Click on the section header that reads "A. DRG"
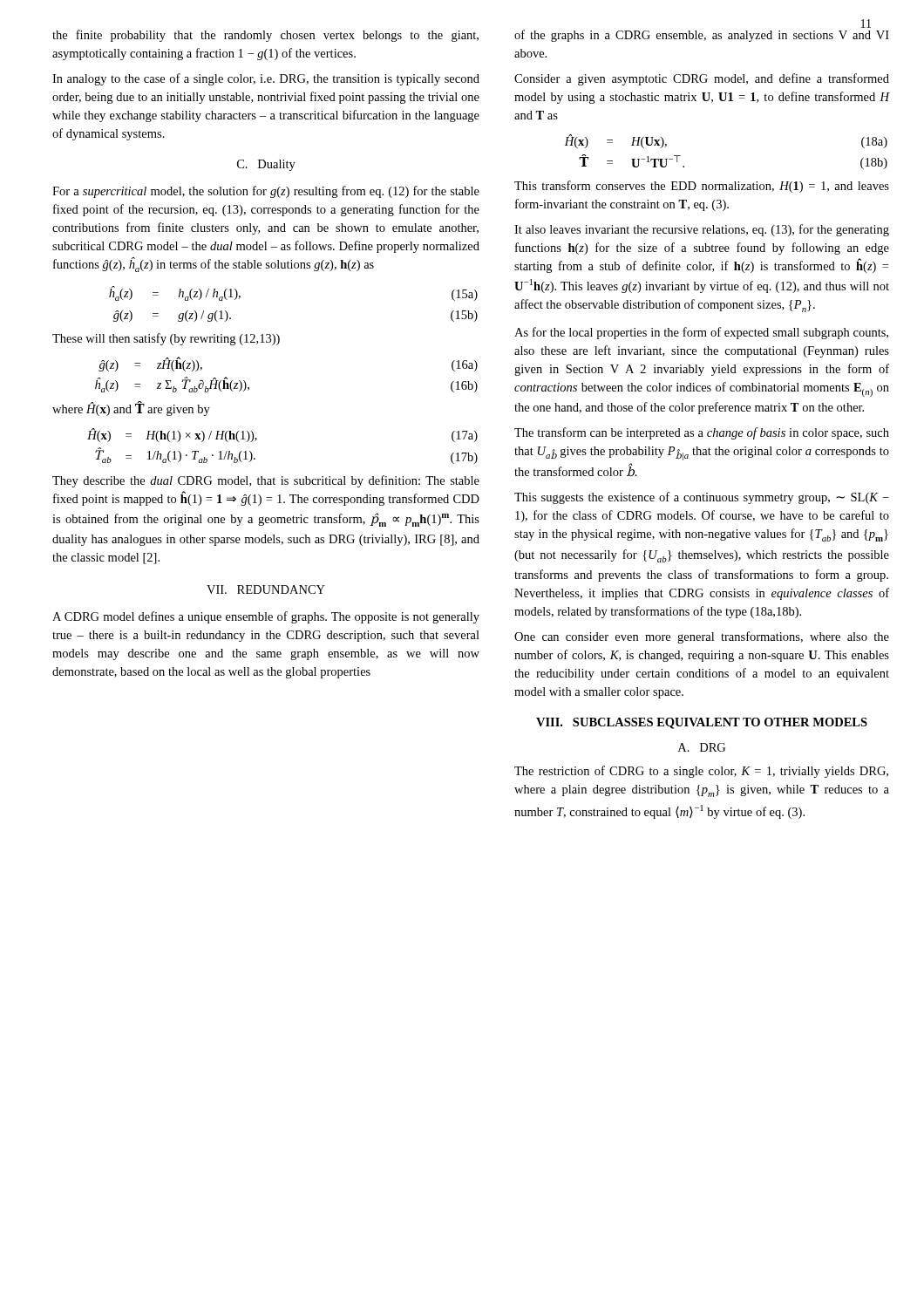924x1308 pixels. [702, 748]
